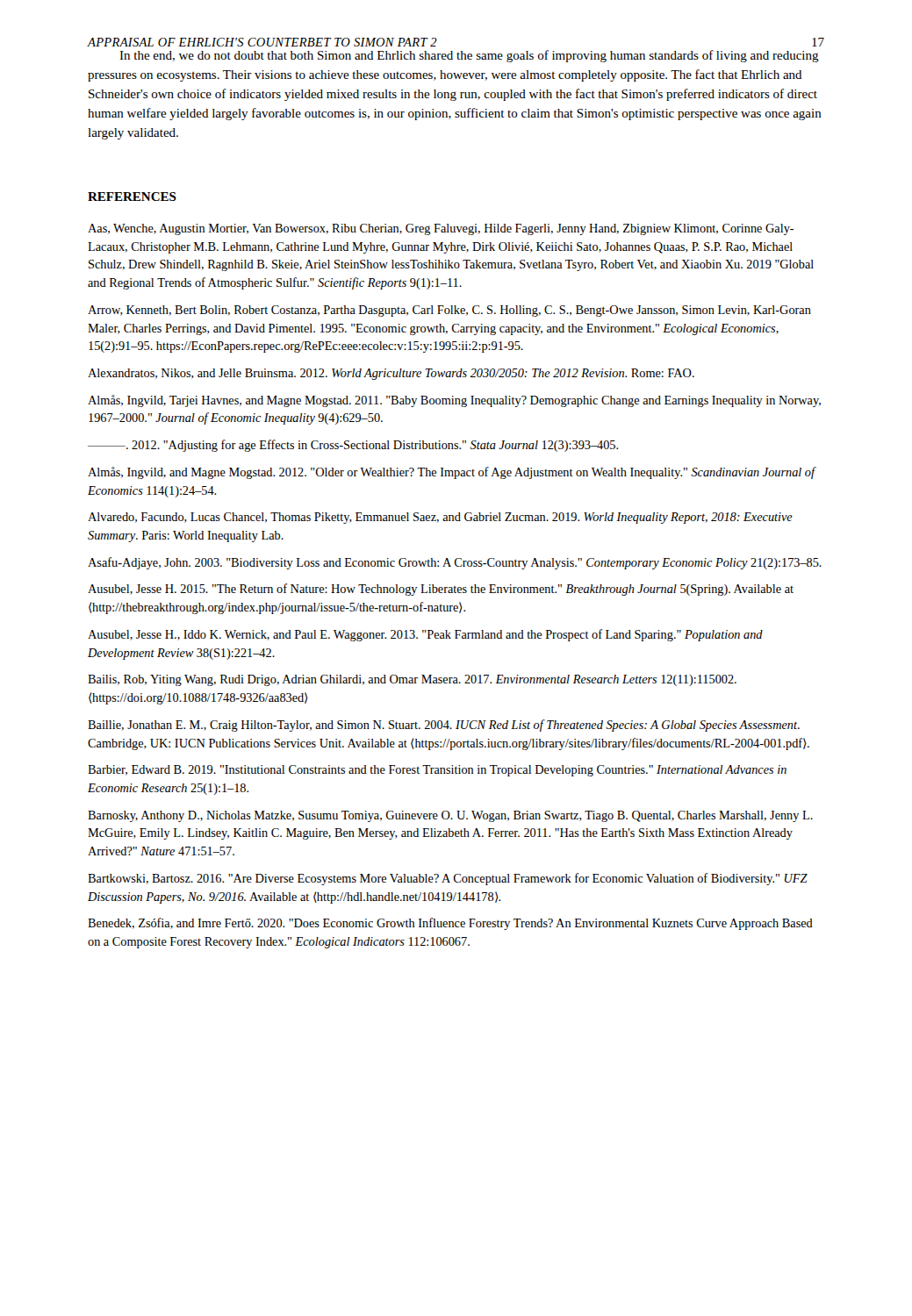Click on the element starting "Ausubel, Jesse H. 2015. "The"

(x=441, y=598)
